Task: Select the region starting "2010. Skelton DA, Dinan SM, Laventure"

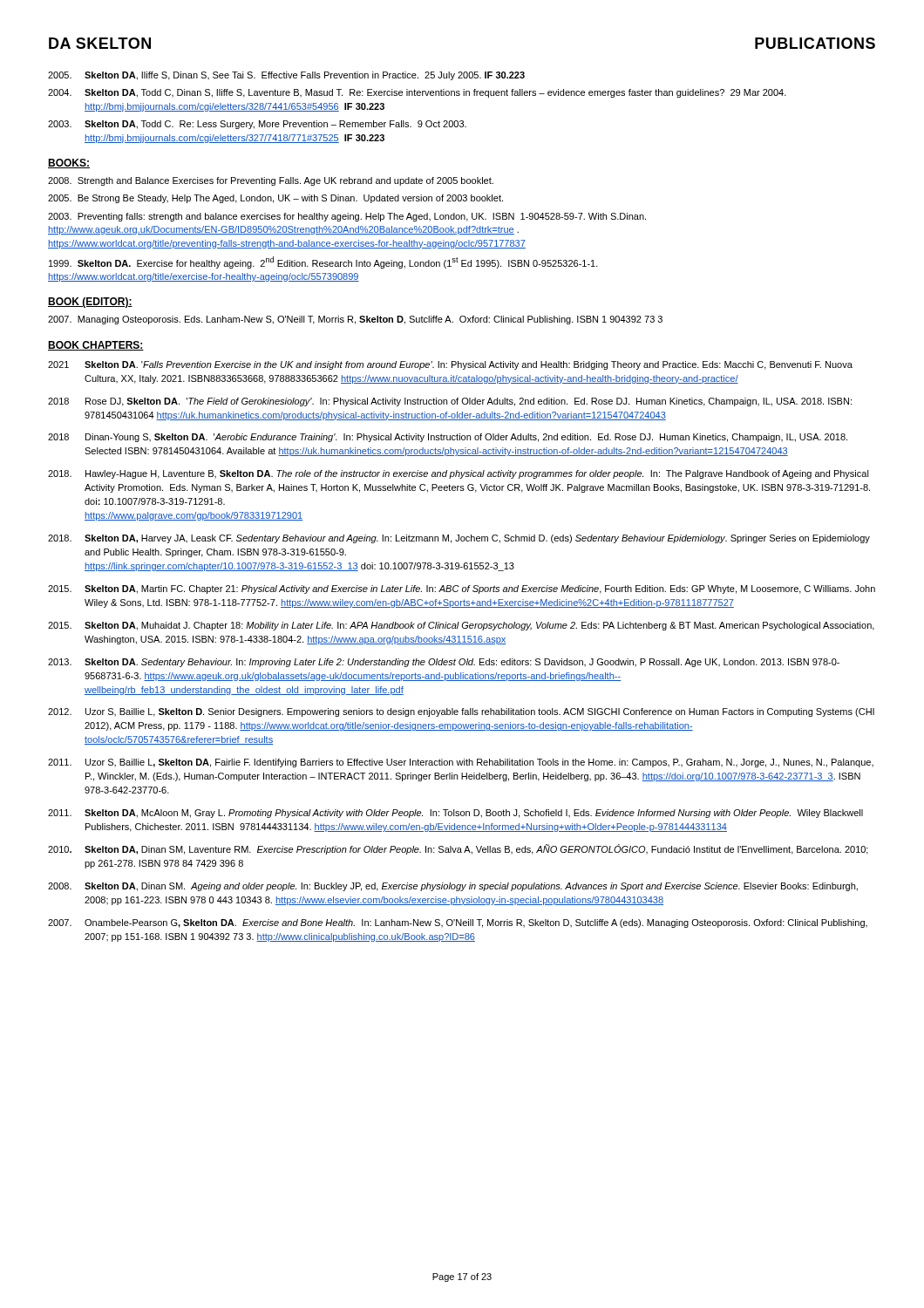Action: [x=462, y=857]
